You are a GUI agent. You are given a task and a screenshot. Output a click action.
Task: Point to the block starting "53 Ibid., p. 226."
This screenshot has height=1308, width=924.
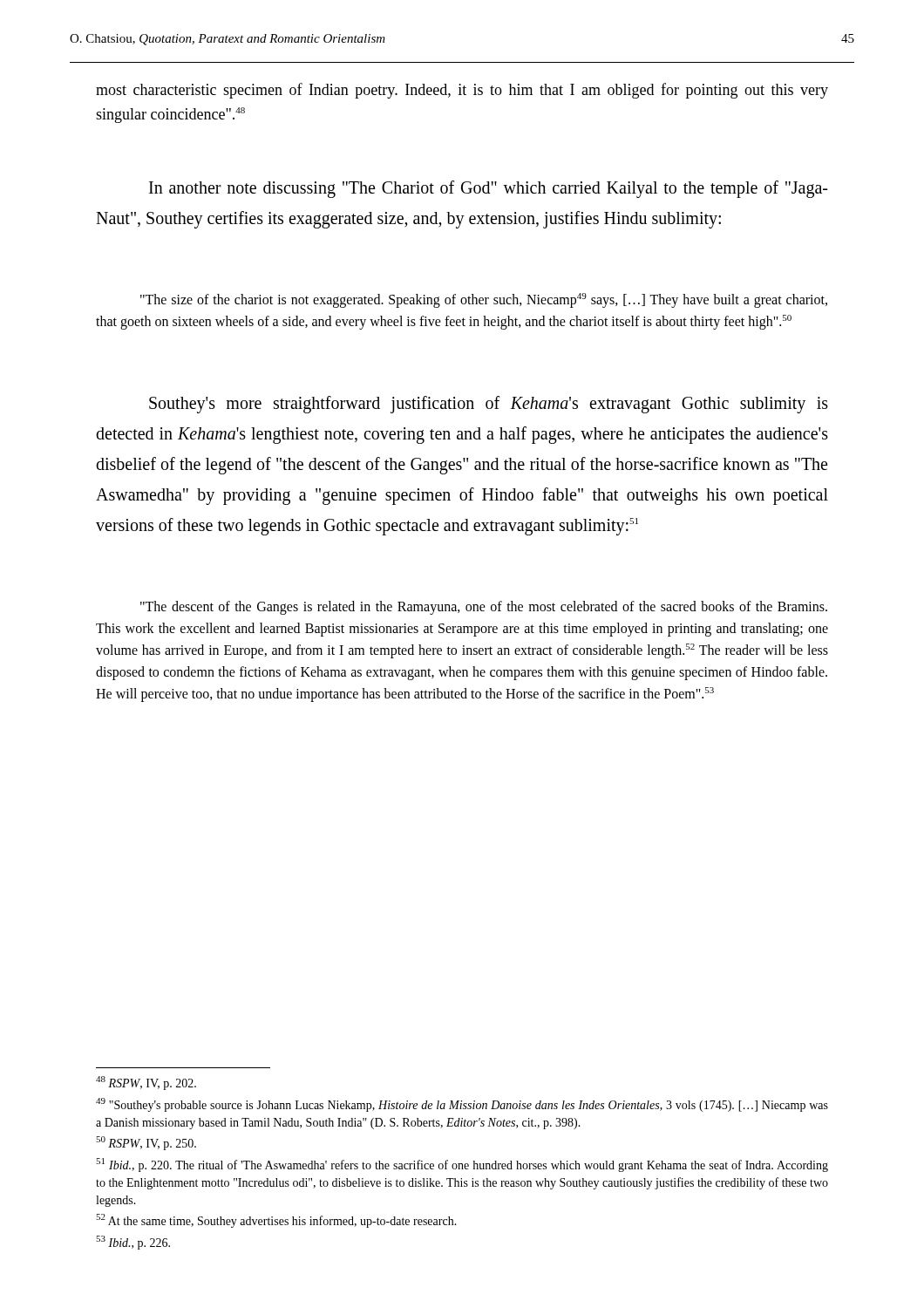coord(133,1242)
